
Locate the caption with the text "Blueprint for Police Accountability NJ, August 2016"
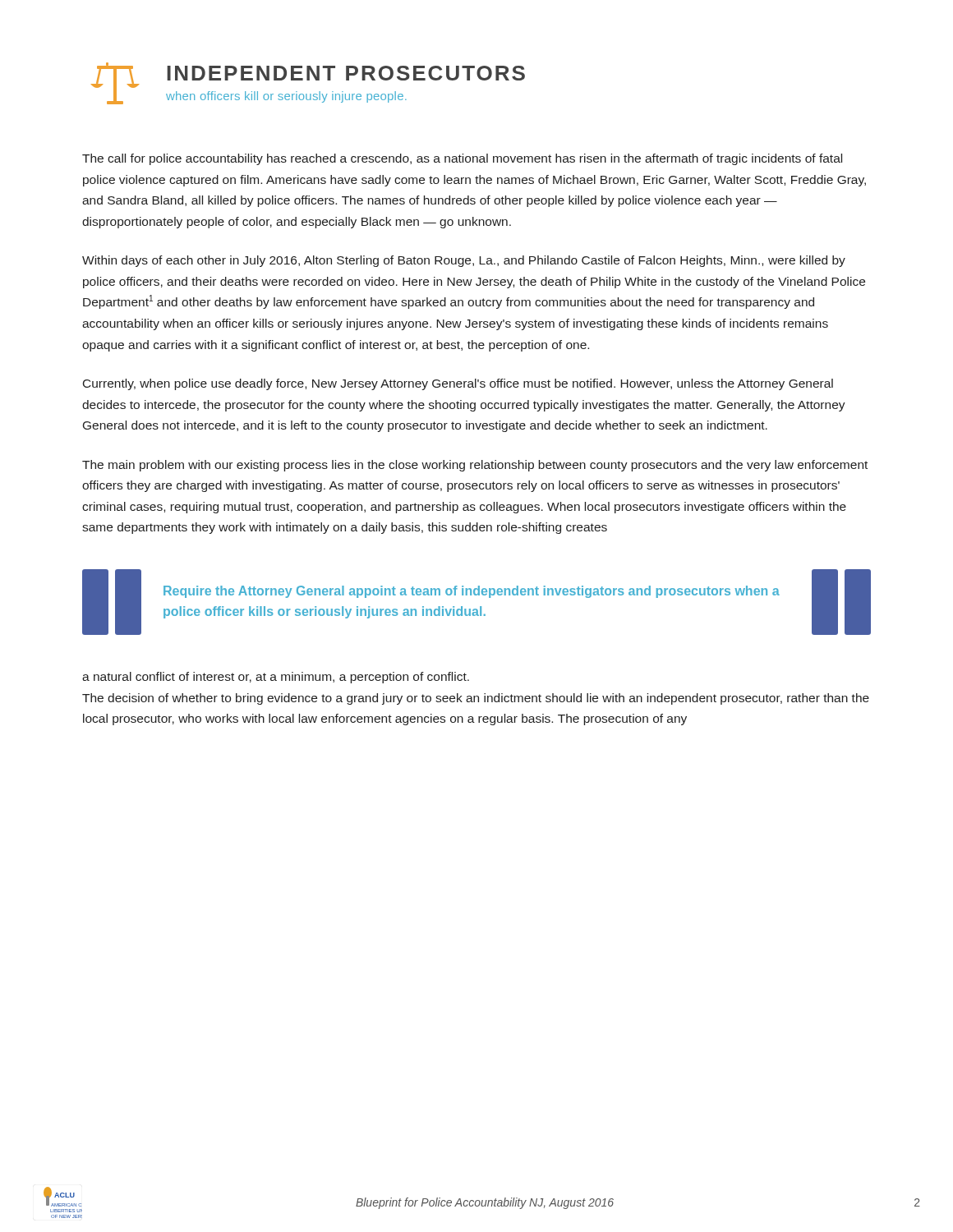coord(485,1202)
